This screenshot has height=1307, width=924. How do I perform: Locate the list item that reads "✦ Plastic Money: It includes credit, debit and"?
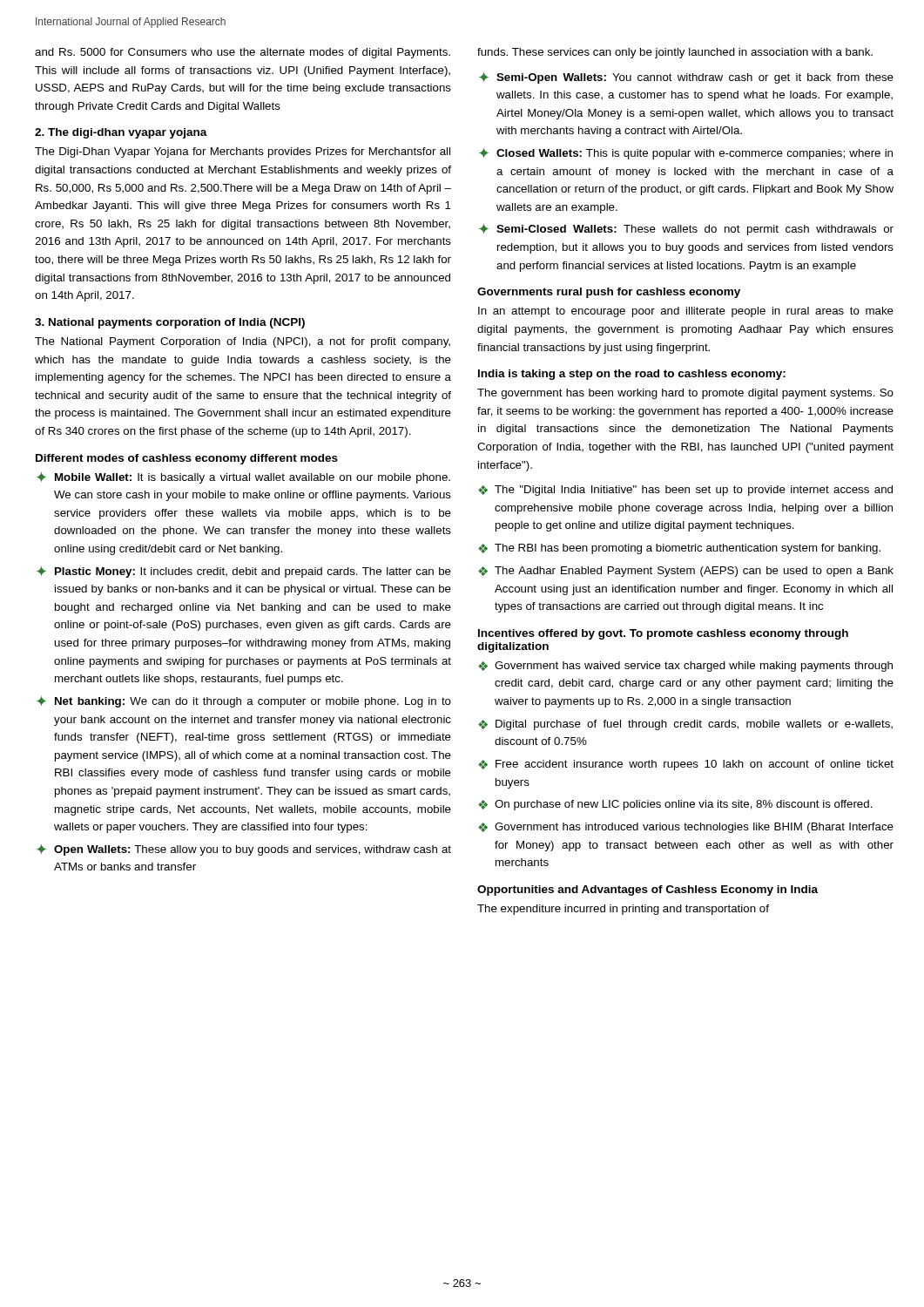coord(243,625)
